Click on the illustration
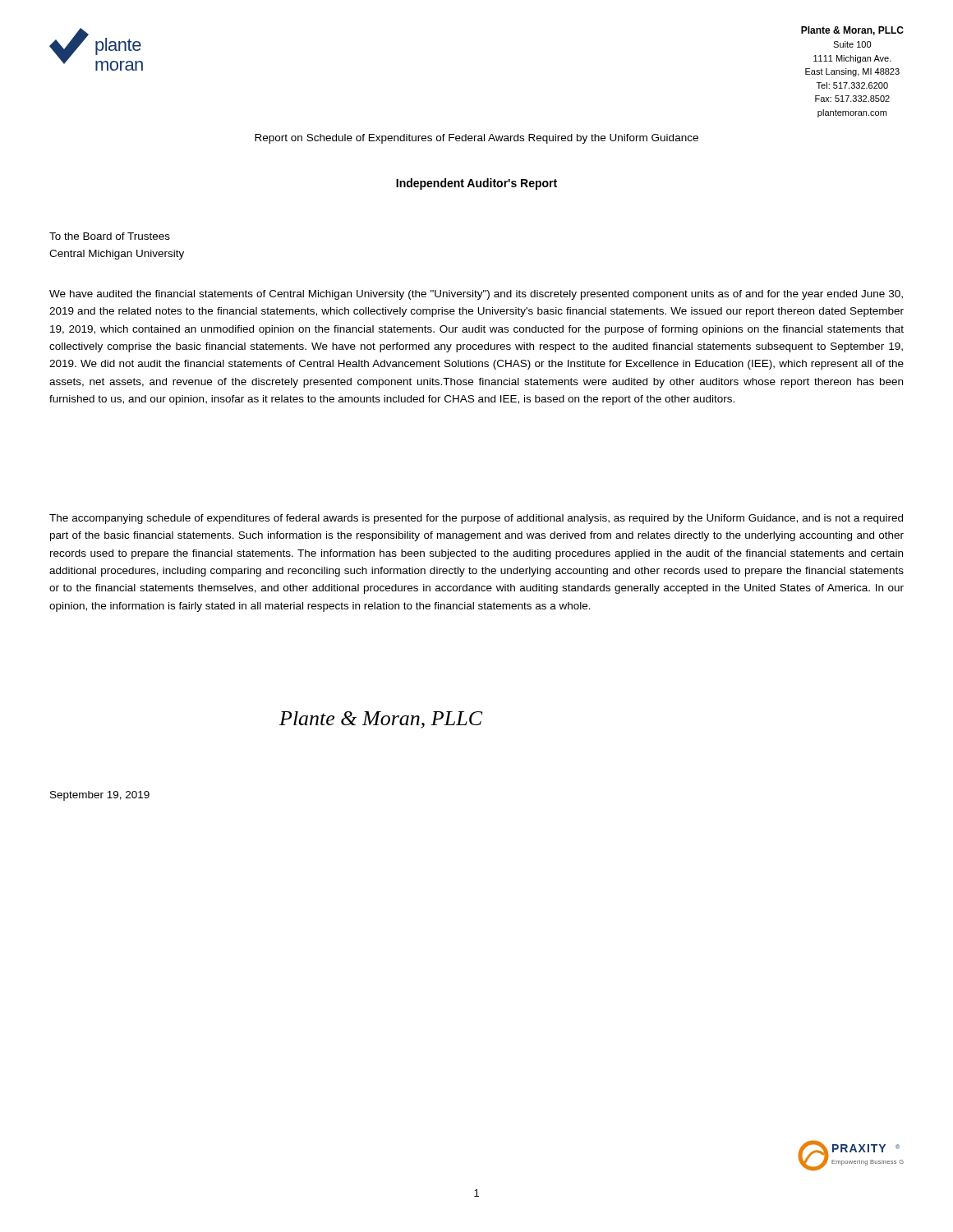The height and width of the screenshot is (1232, 953). [x=381, y=719]
